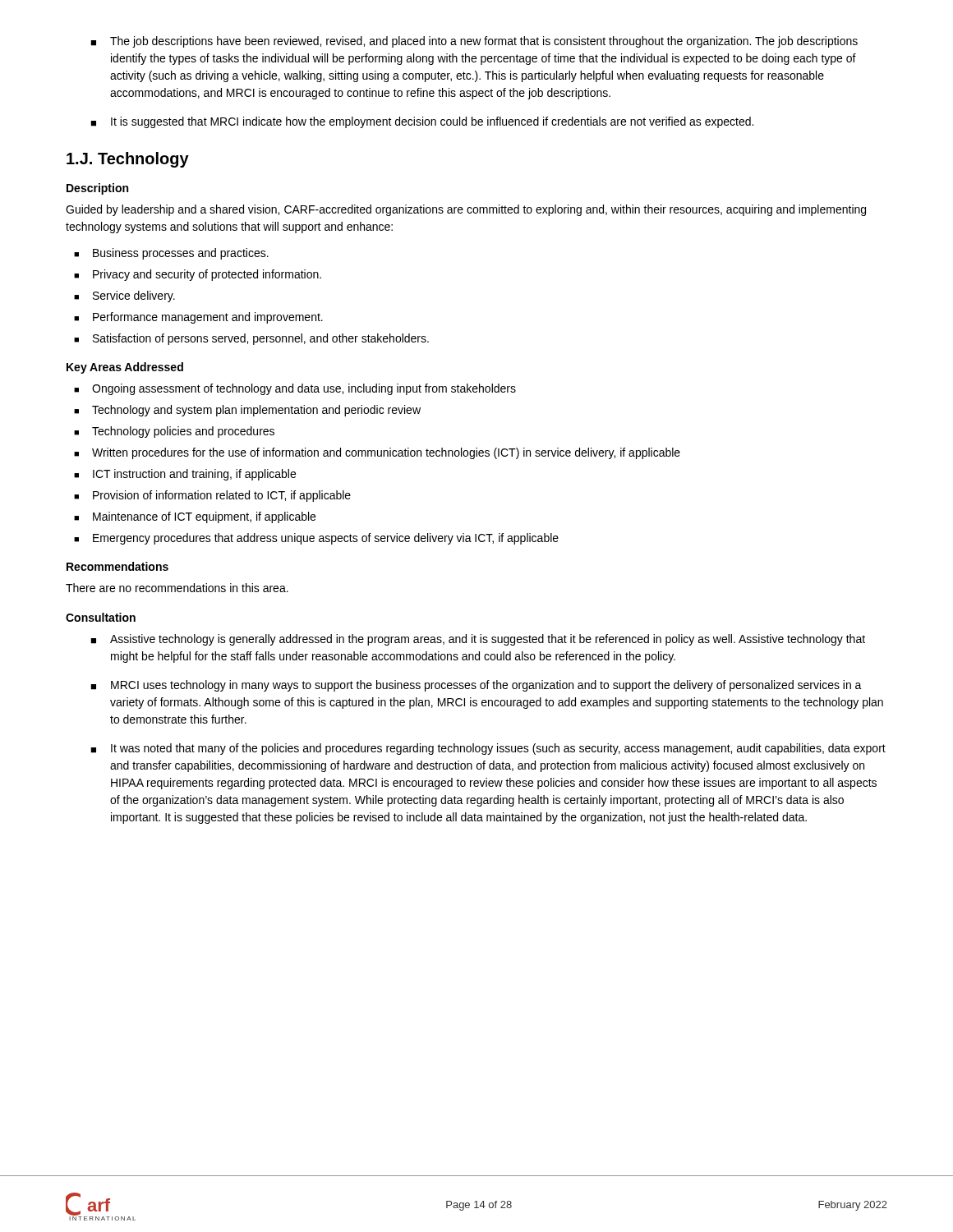Click on the element starting "Key Areas Addressed"
This screenshot has height=1232, width=953.
(x=125, y=367)
